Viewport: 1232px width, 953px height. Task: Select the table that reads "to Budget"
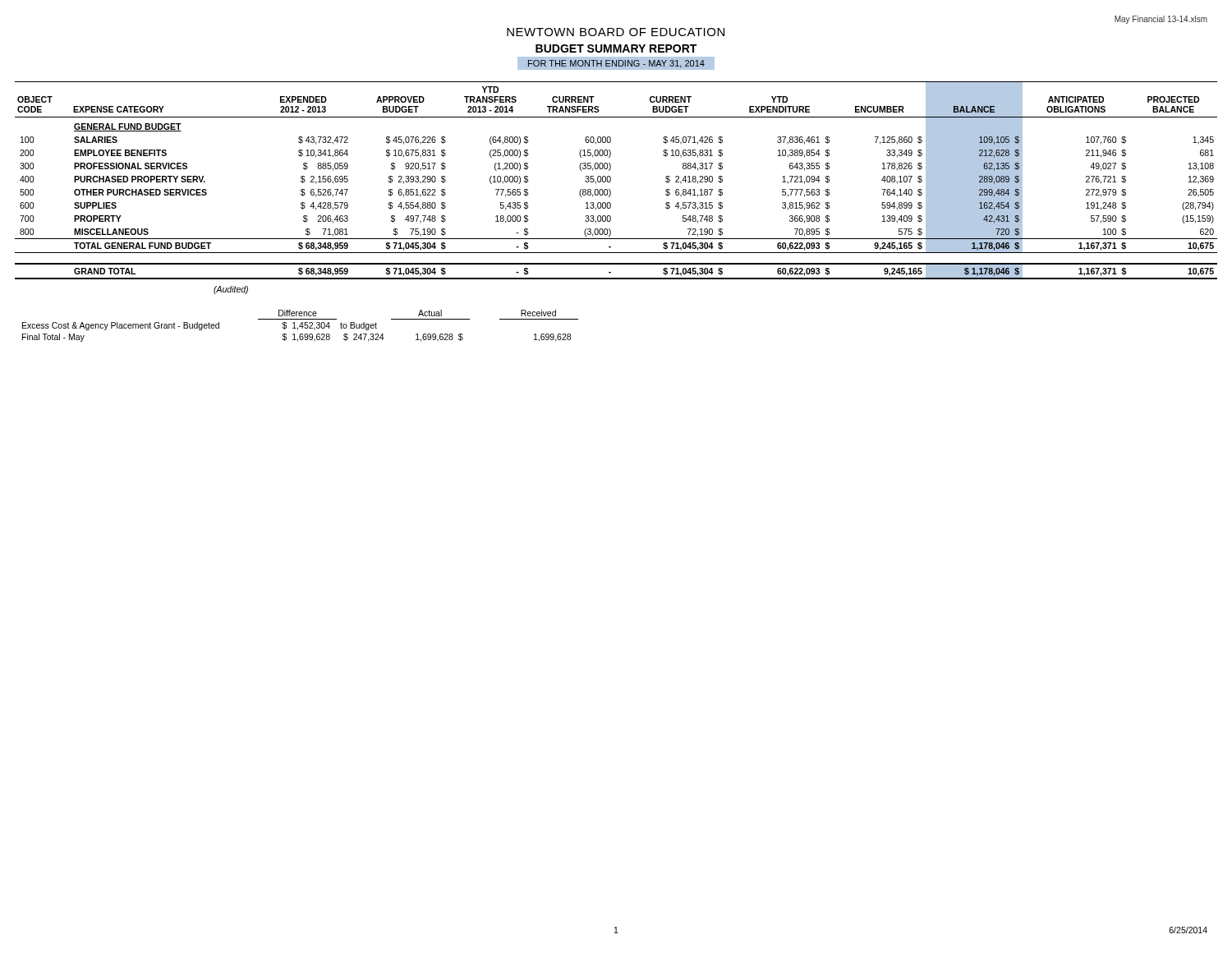click(616, 325)
